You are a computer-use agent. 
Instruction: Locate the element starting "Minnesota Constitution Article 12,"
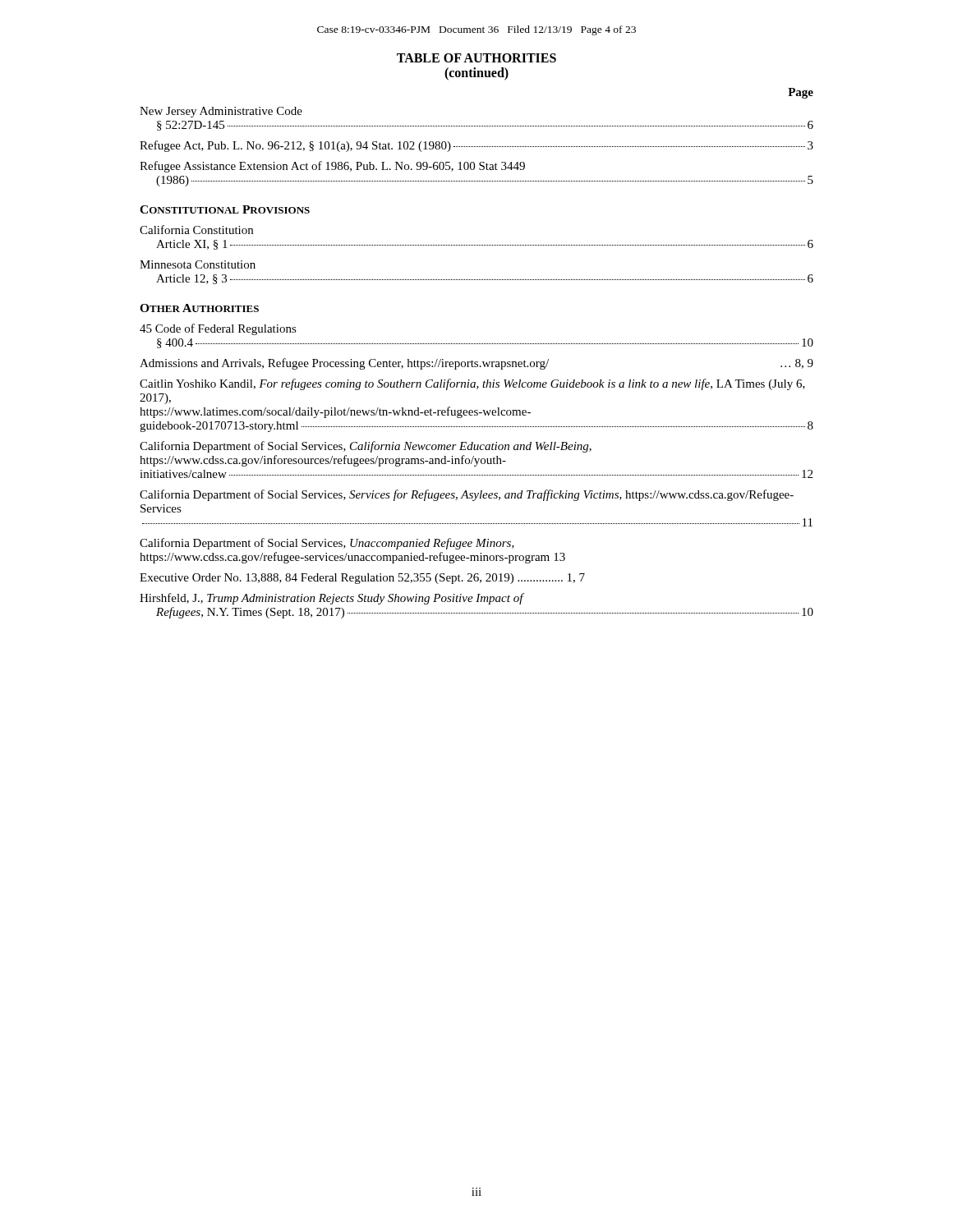click(476, 272)
